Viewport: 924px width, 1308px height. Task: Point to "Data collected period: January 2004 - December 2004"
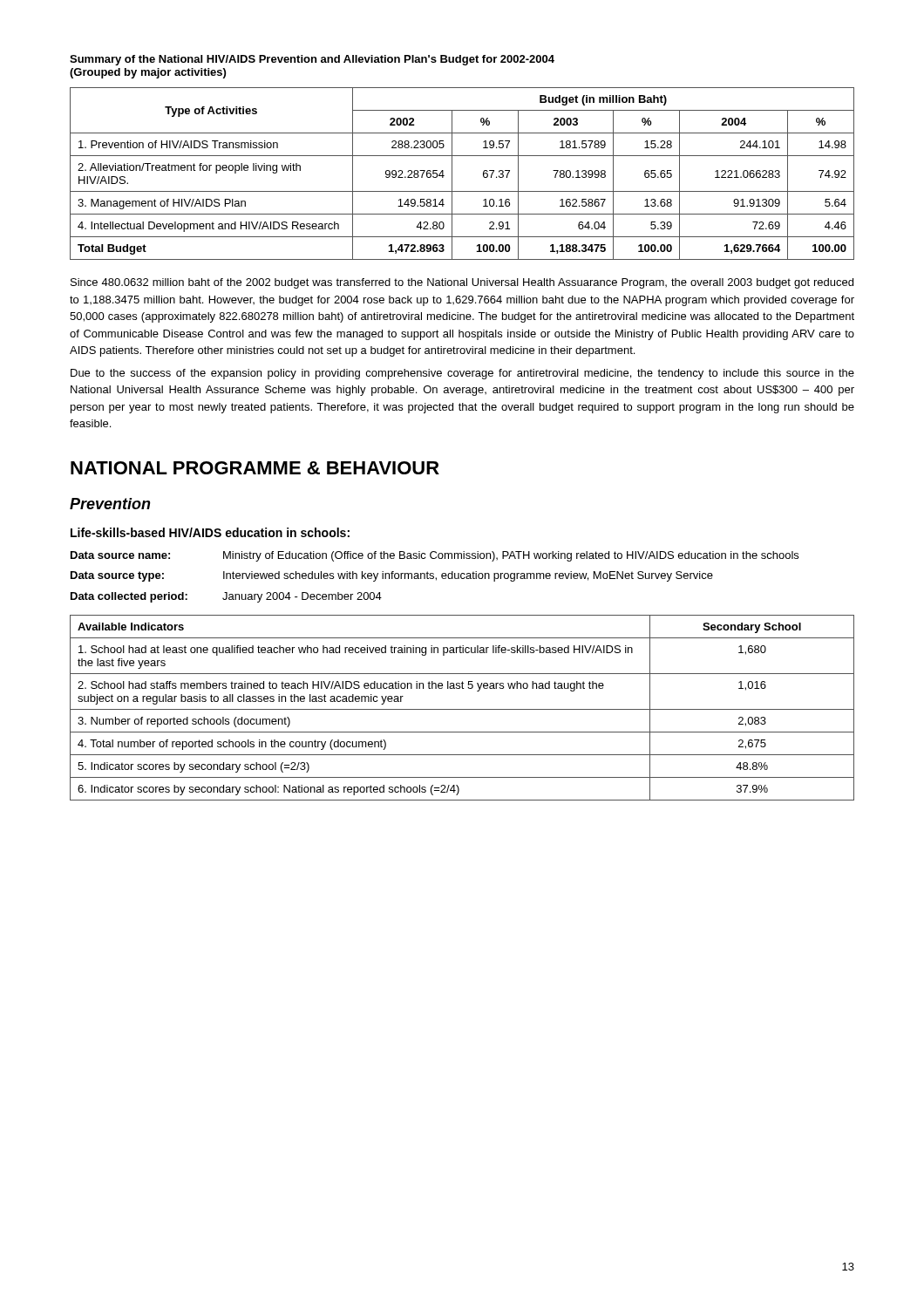click(x=226, y=597)
